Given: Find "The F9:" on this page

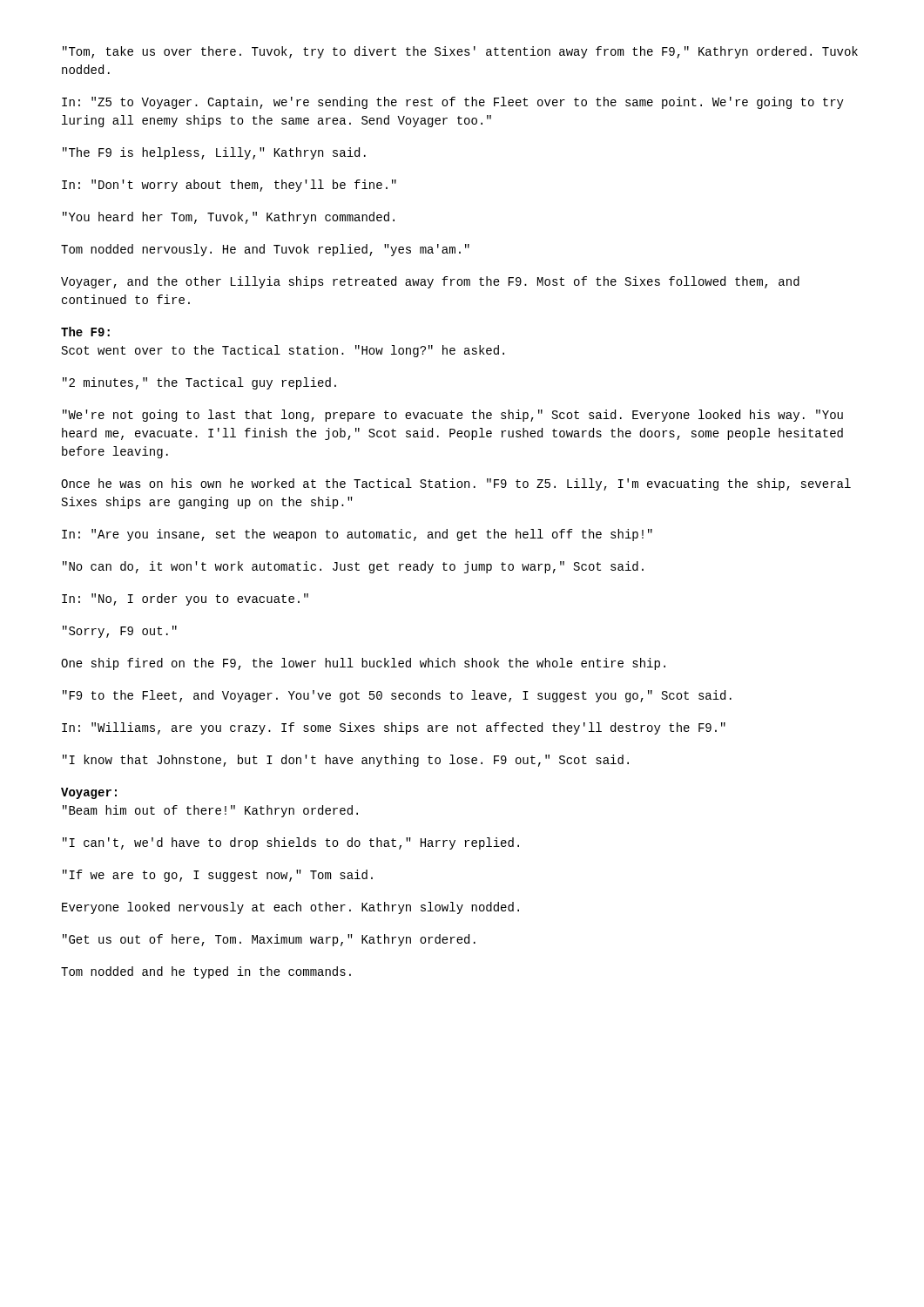Looking at the screenshot, I should [87, 333].
